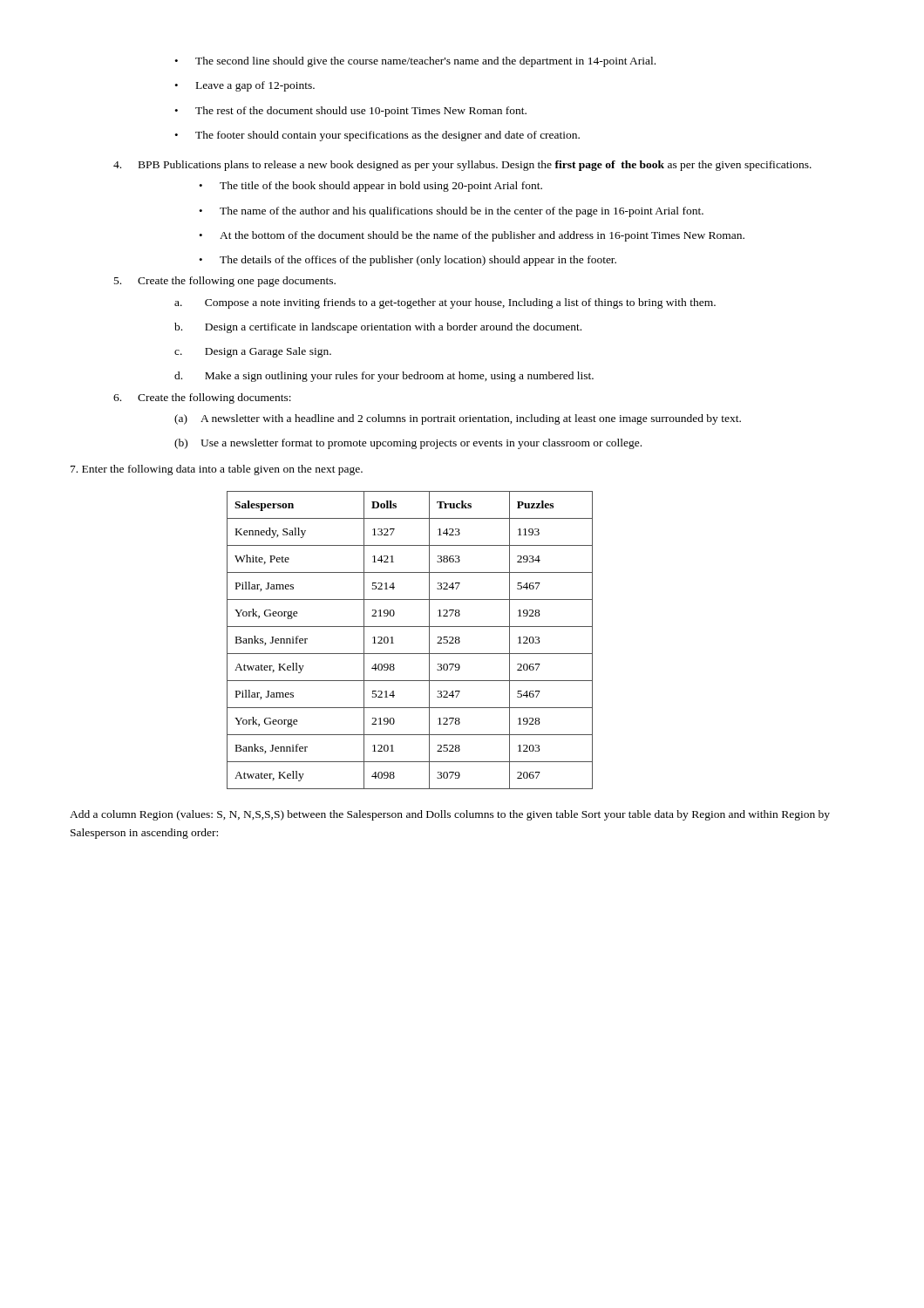The image size is (924, 1308).
Task: Locate the block of text that opens with "• At the bottom"
Action: pos(472,235)
